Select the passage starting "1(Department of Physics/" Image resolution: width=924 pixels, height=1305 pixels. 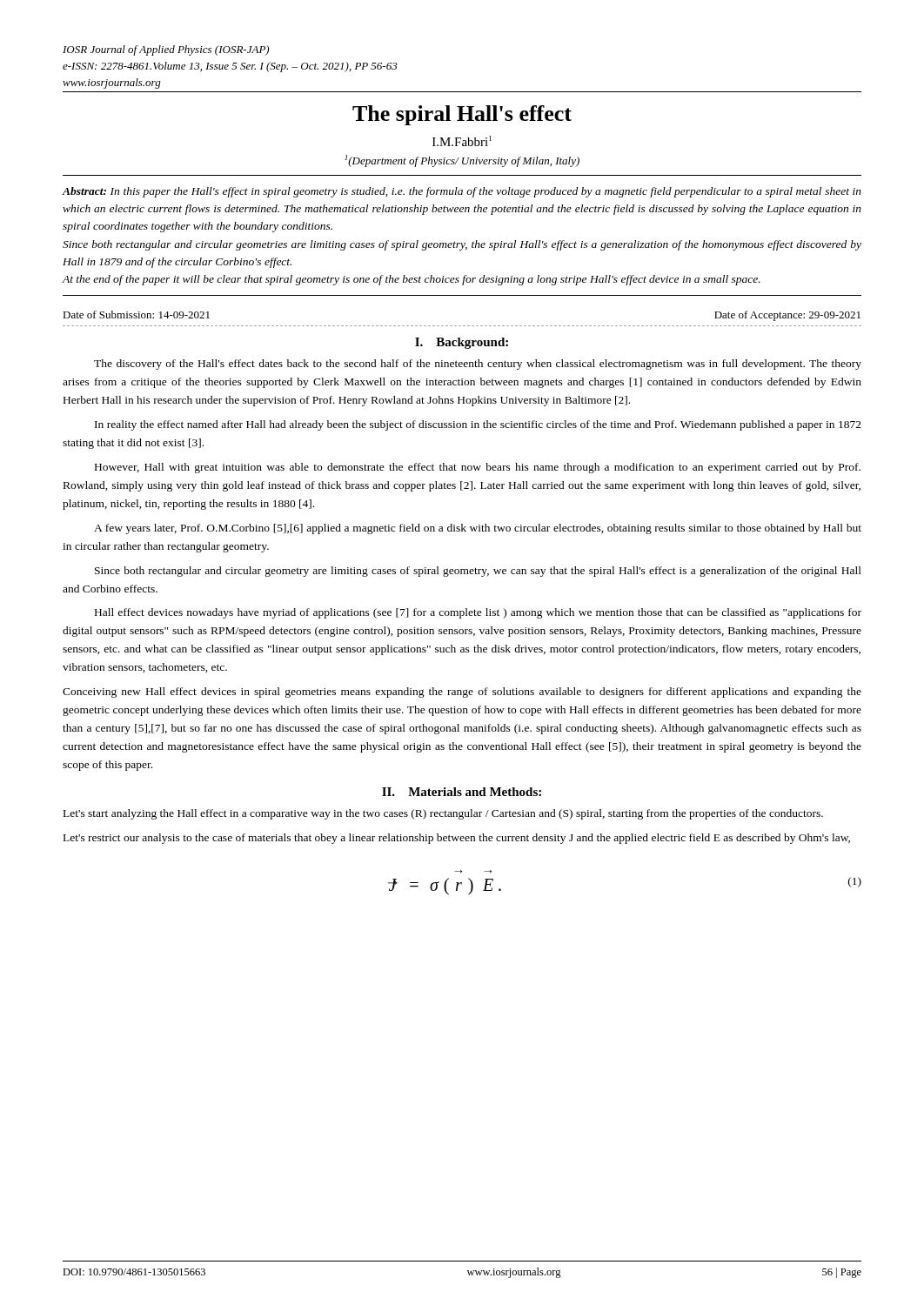[x=462, y=160]
